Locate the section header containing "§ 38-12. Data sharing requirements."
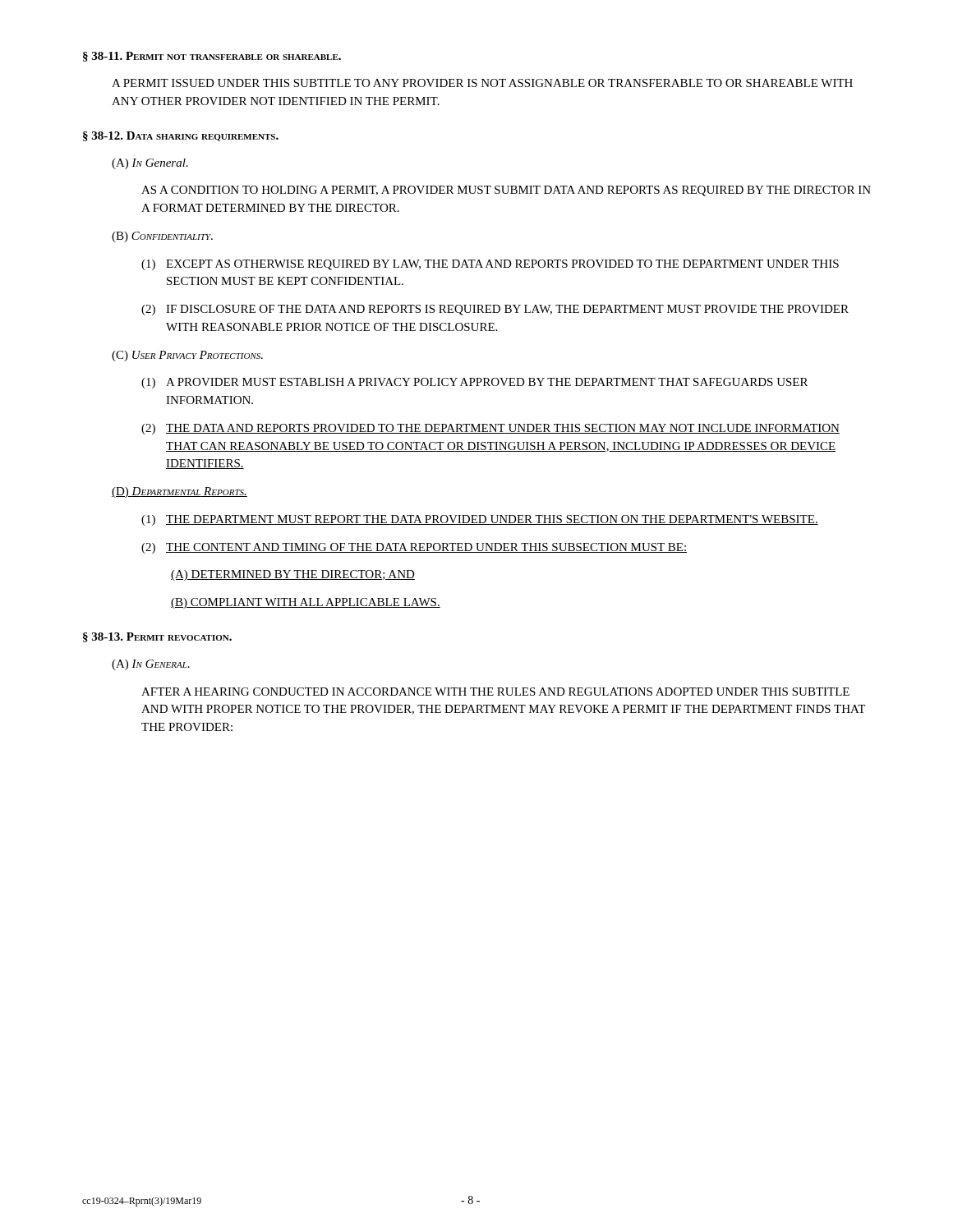Image resolution: width=953 pixels, height=1232 pixels. coord(180,135)
